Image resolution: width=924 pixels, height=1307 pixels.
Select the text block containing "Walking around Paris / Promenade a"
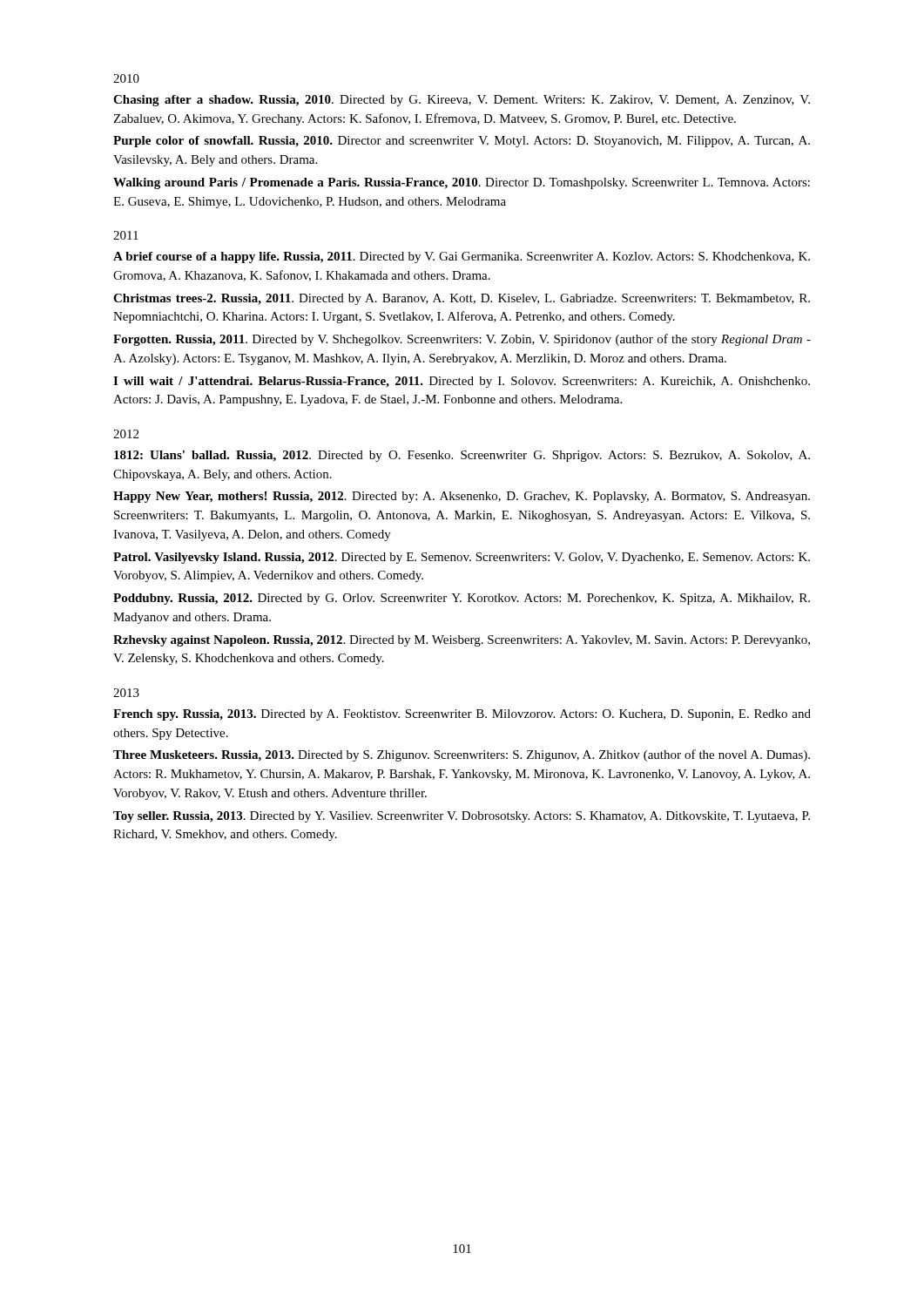coord(462,191)
